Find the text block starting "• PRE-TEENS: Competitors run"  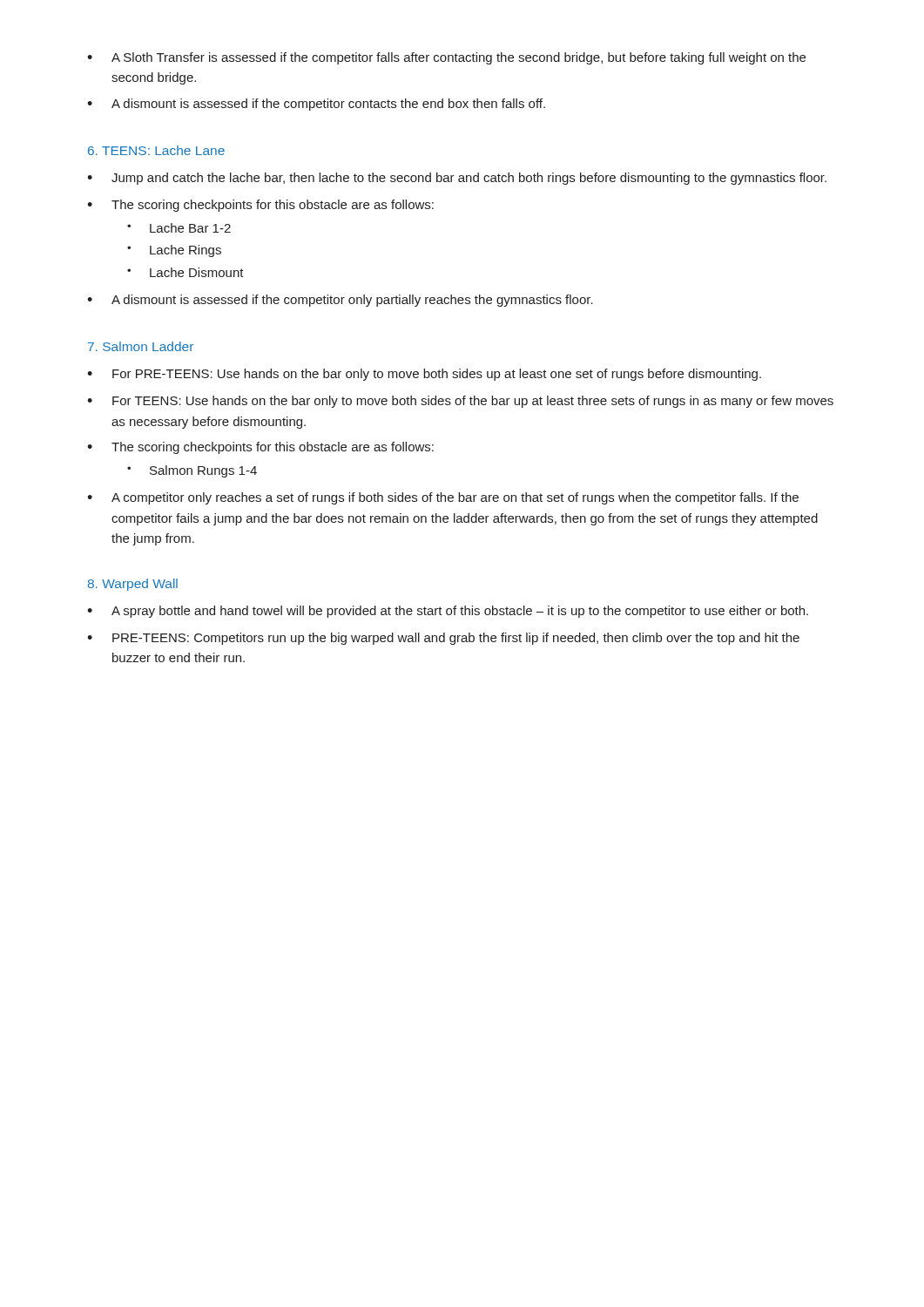click(462, 648)
